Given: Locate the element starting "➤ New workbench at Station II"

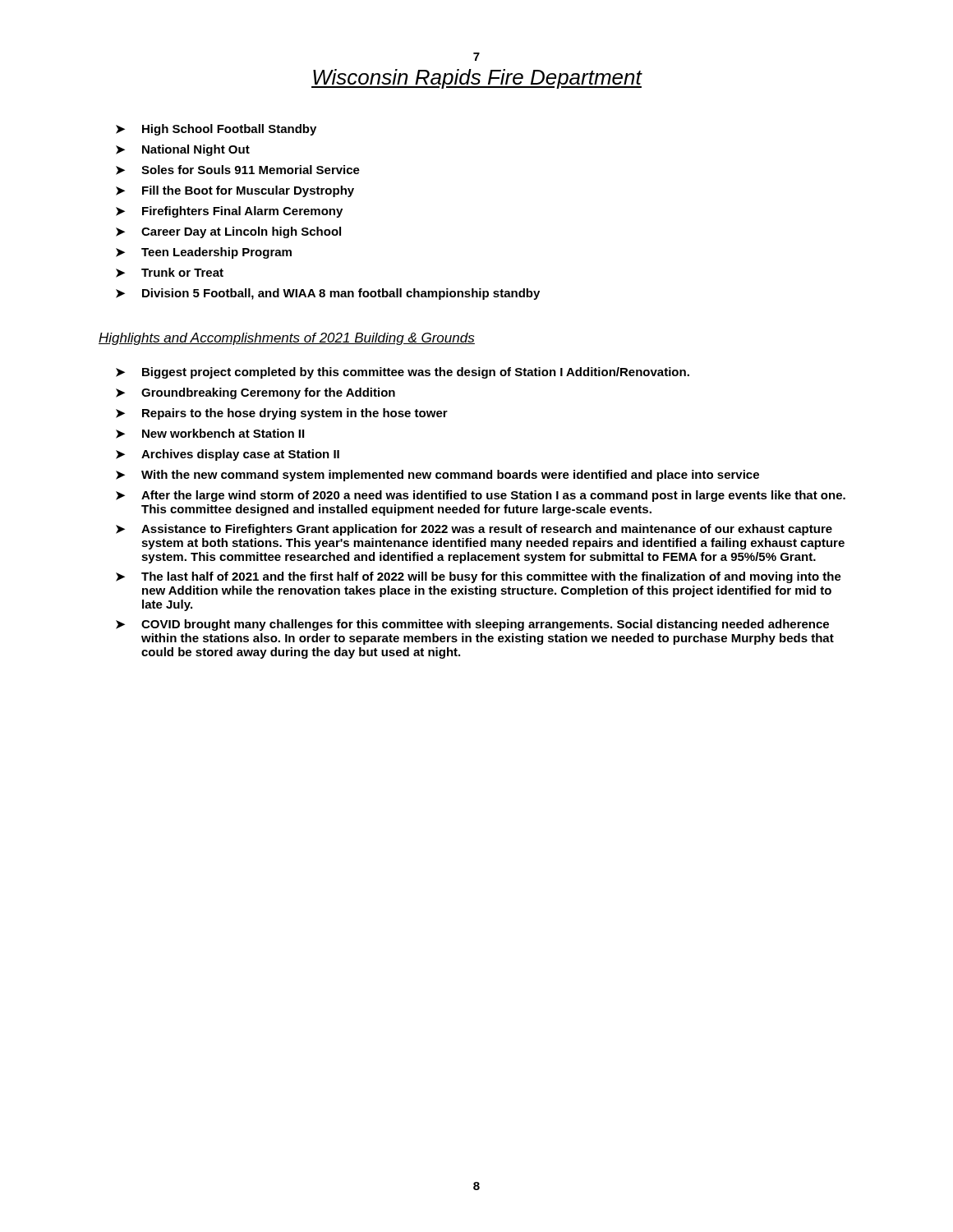Looking at the screenshot, I should pyautogui.click(x=210, y=434).
